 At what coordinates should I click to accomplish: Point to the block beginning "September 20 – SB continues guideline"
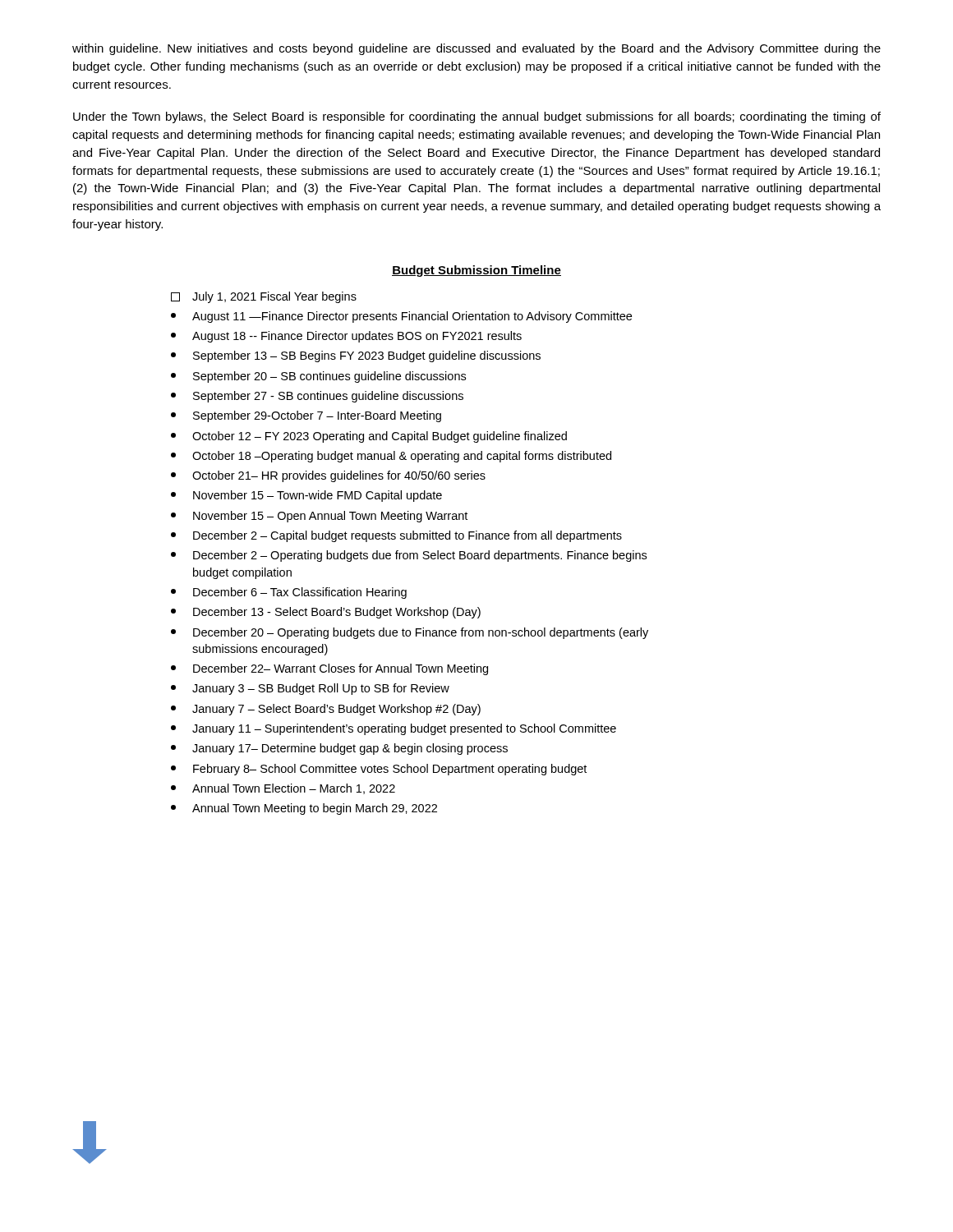point(318,377)
